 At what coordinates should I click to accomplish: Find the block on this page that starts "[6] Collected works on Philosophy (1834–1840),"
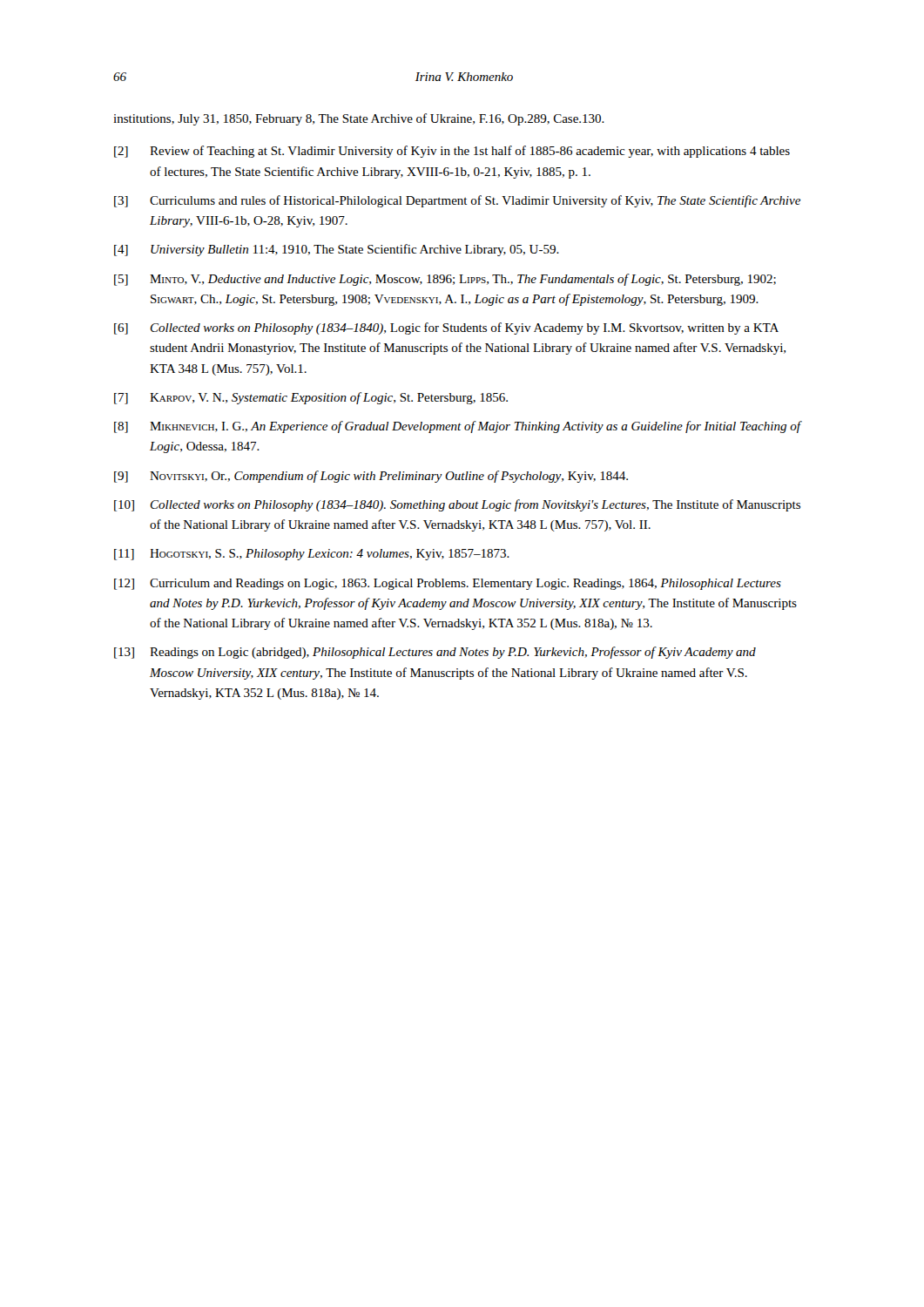[x=458, y=348]
